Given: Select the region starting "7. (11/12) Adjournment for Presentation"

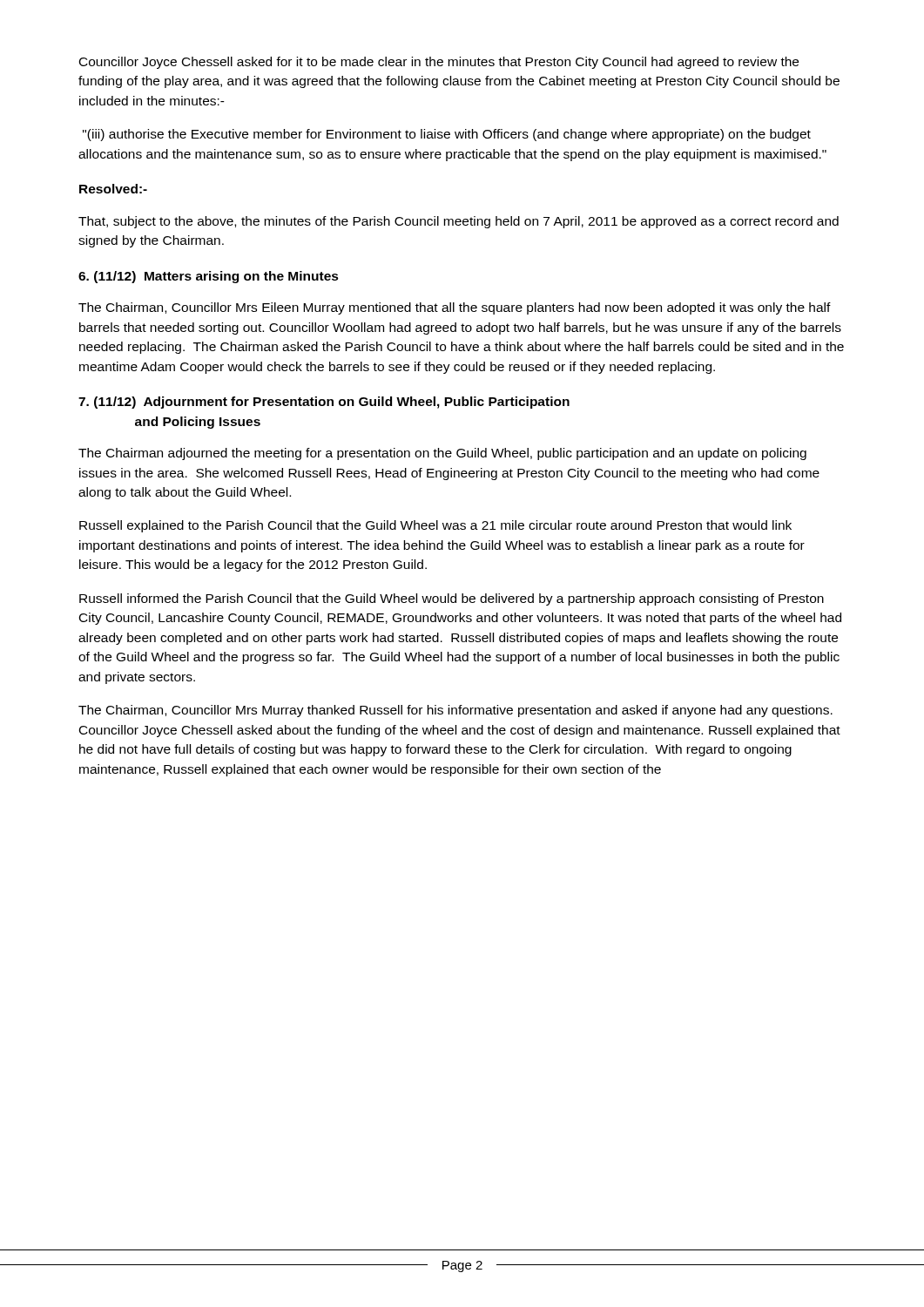Looking at the screenshot, I should pyautogui.click(x=324, y=411).
